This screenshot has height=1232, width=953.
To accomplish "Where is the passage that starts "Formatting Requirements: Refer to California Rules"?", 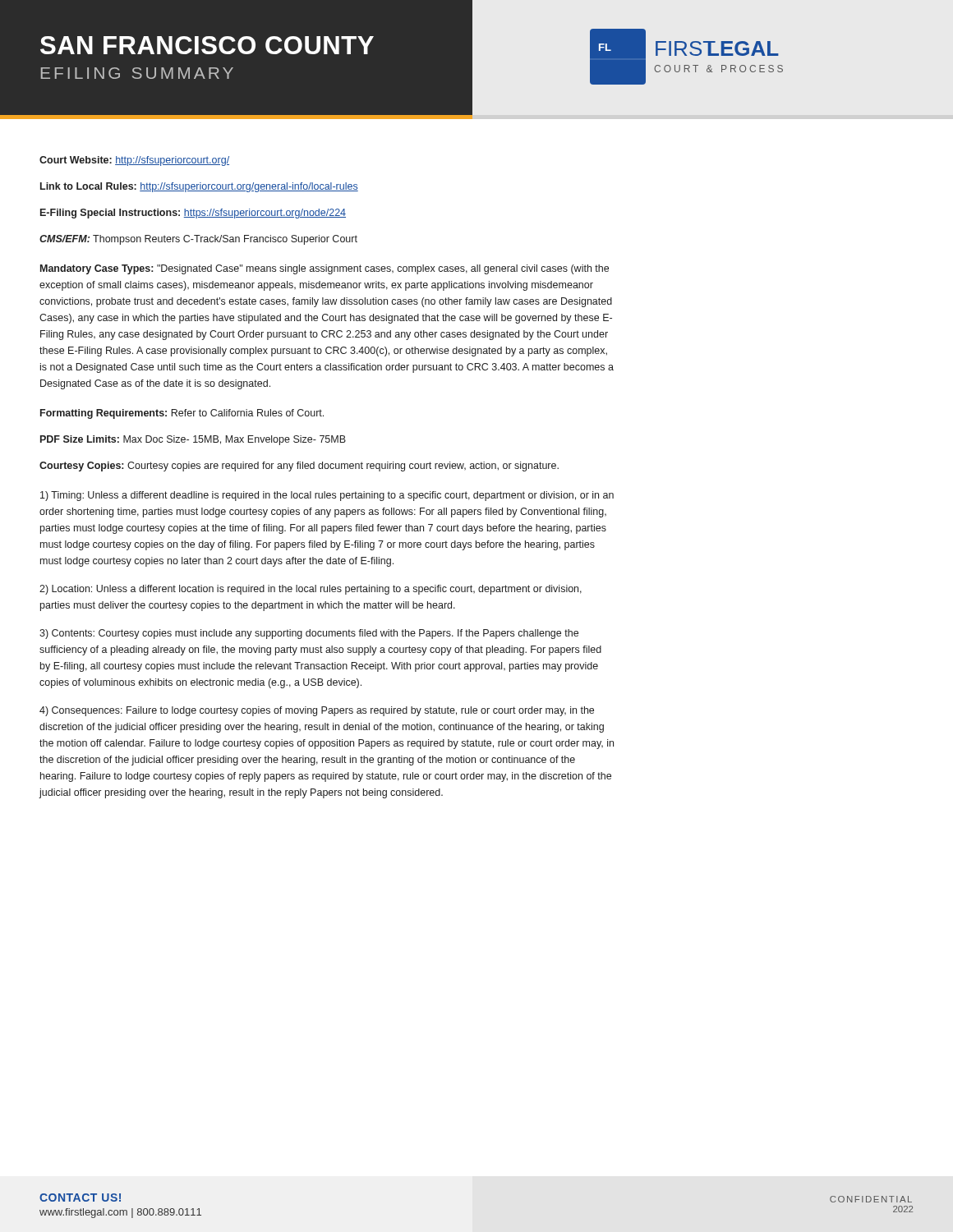I will click(x=182, y=413).
